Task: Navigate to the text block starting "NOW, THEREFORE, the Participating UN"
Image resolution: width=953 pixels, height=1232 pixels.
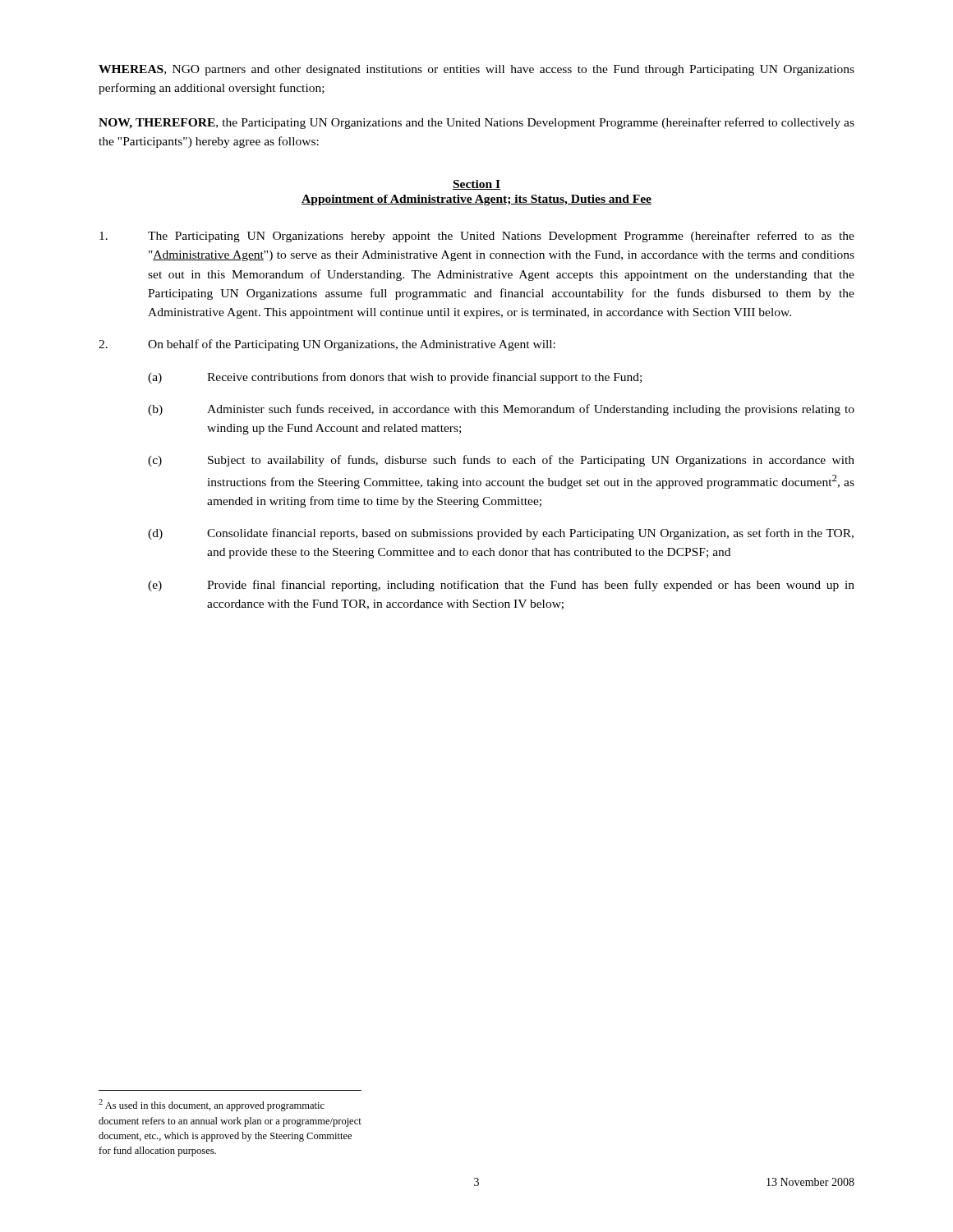Action: click(476, 131)
